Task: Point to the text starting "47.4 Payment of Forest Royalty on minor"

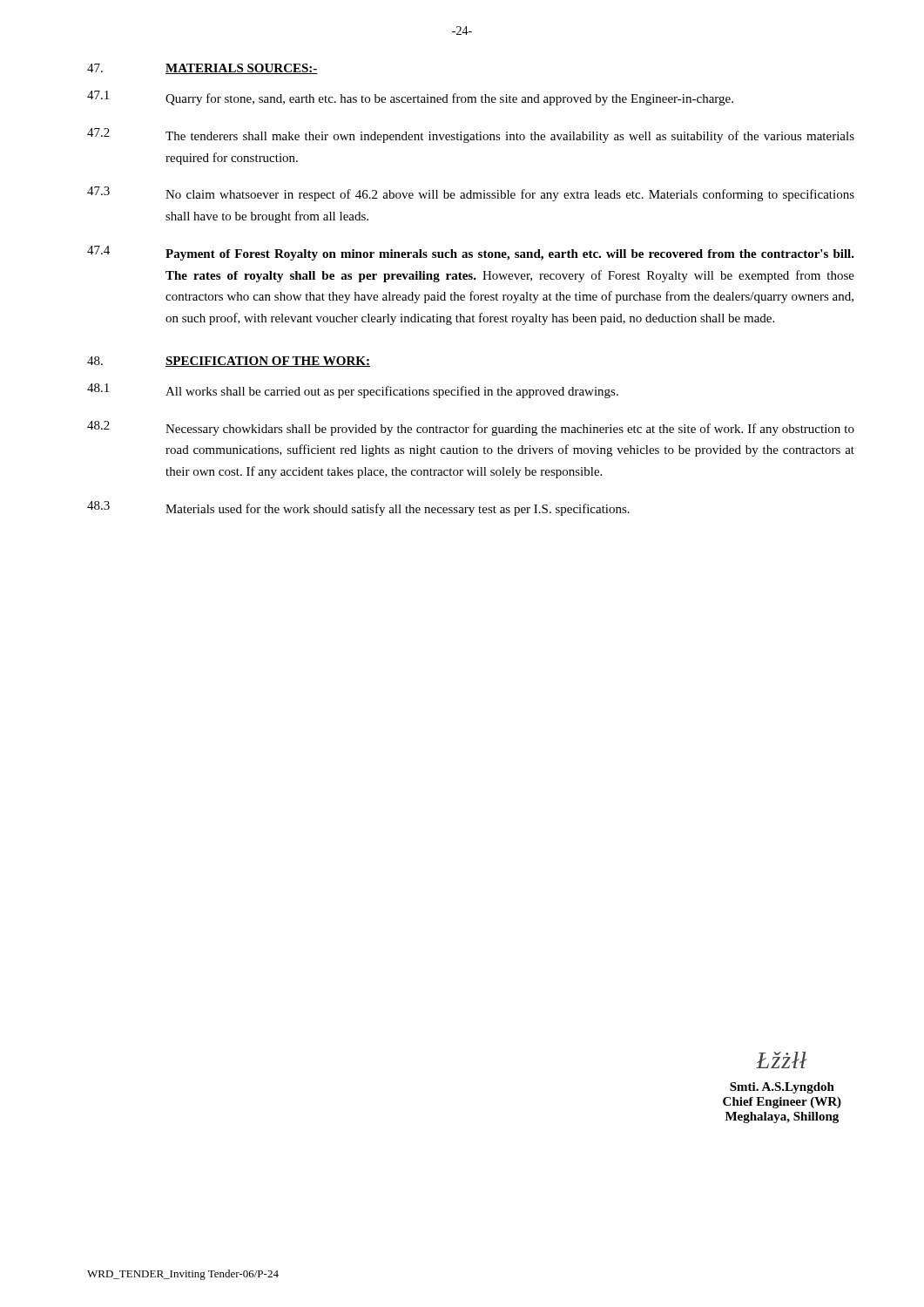Action: click(x=471, y=286)
